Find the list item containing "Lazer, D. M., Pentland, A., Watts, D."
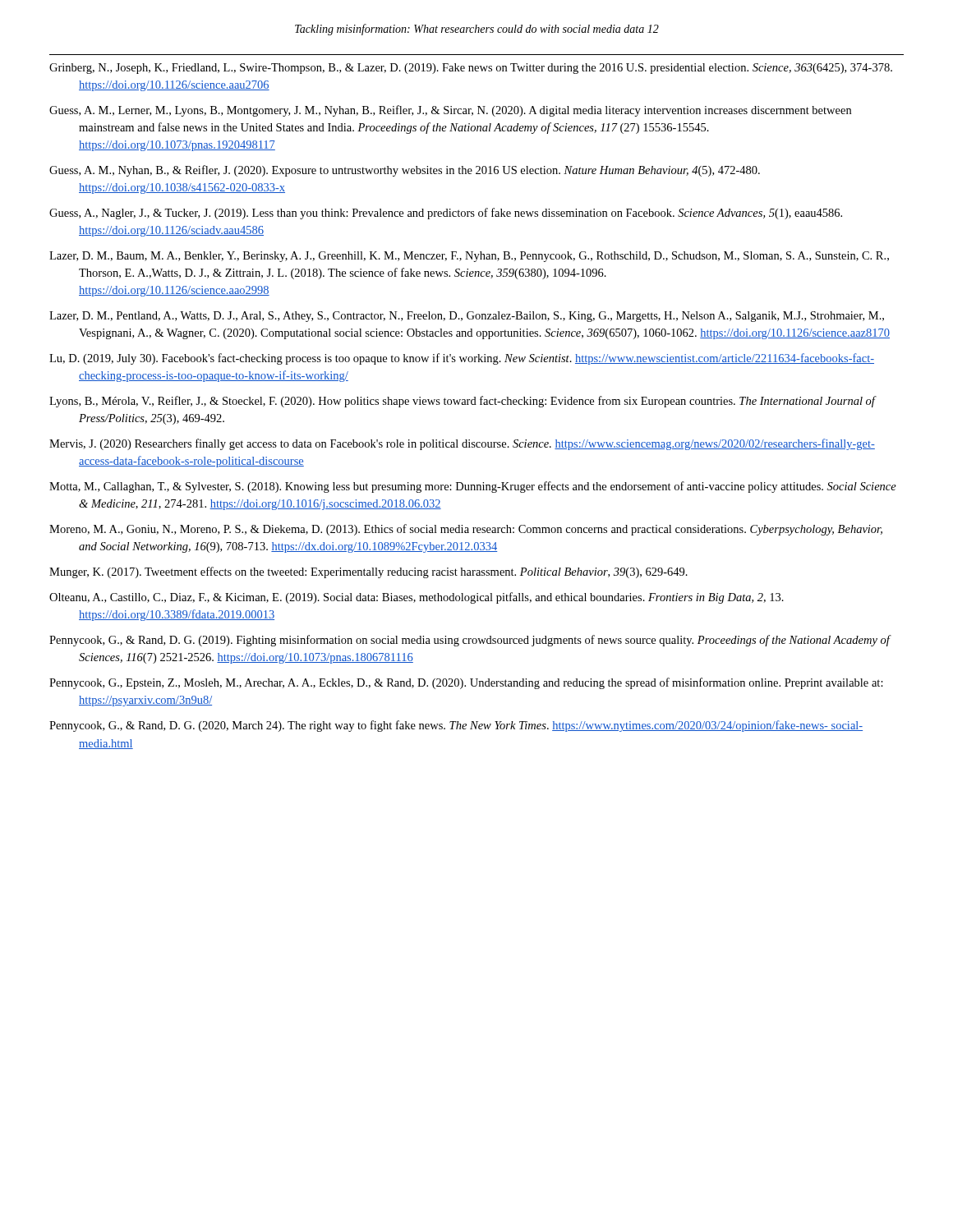953x1232 pixels. (x=470, y=324)
